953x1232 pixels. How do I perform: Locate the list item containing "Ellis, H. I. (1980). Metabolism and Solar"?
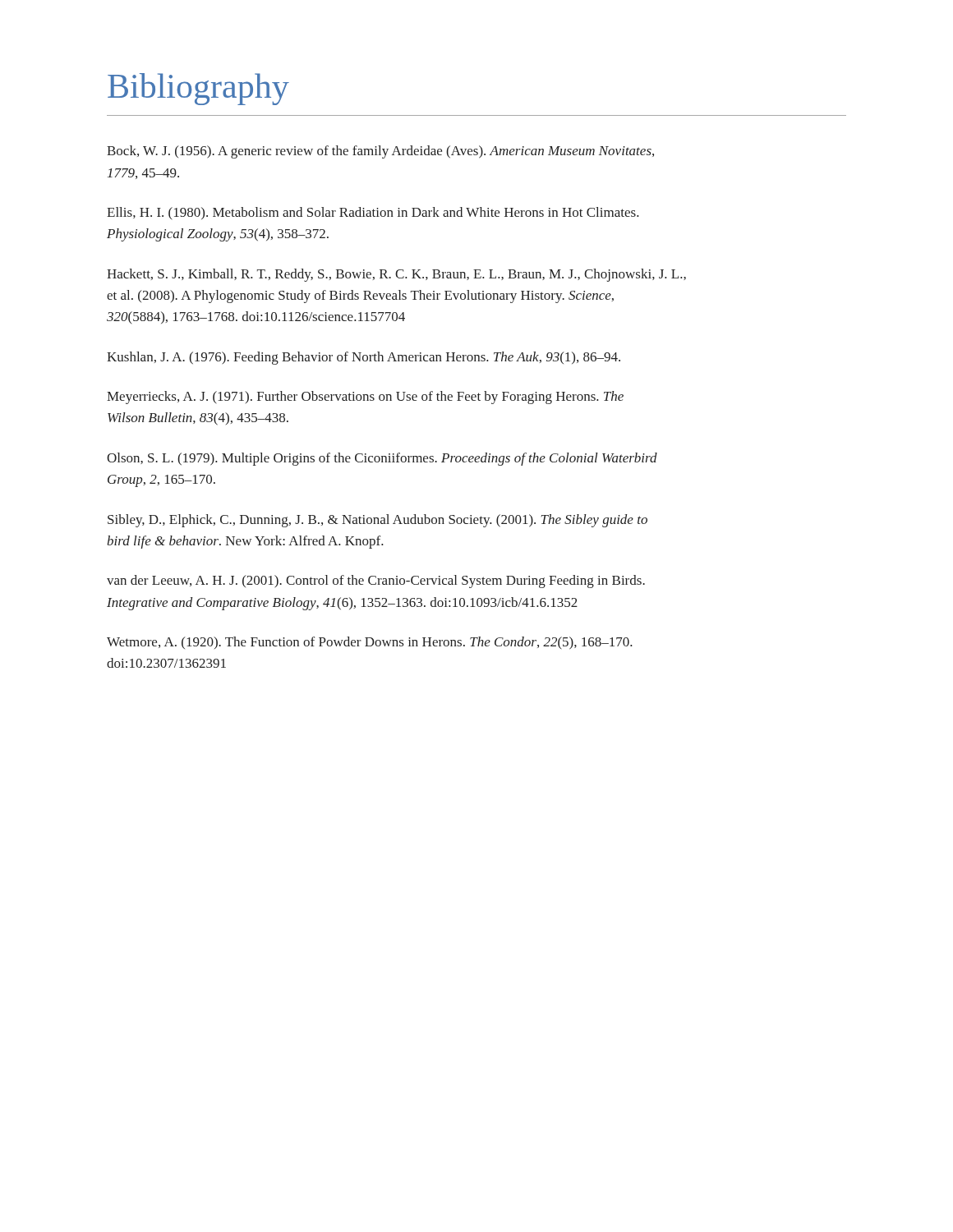point(476,224)
